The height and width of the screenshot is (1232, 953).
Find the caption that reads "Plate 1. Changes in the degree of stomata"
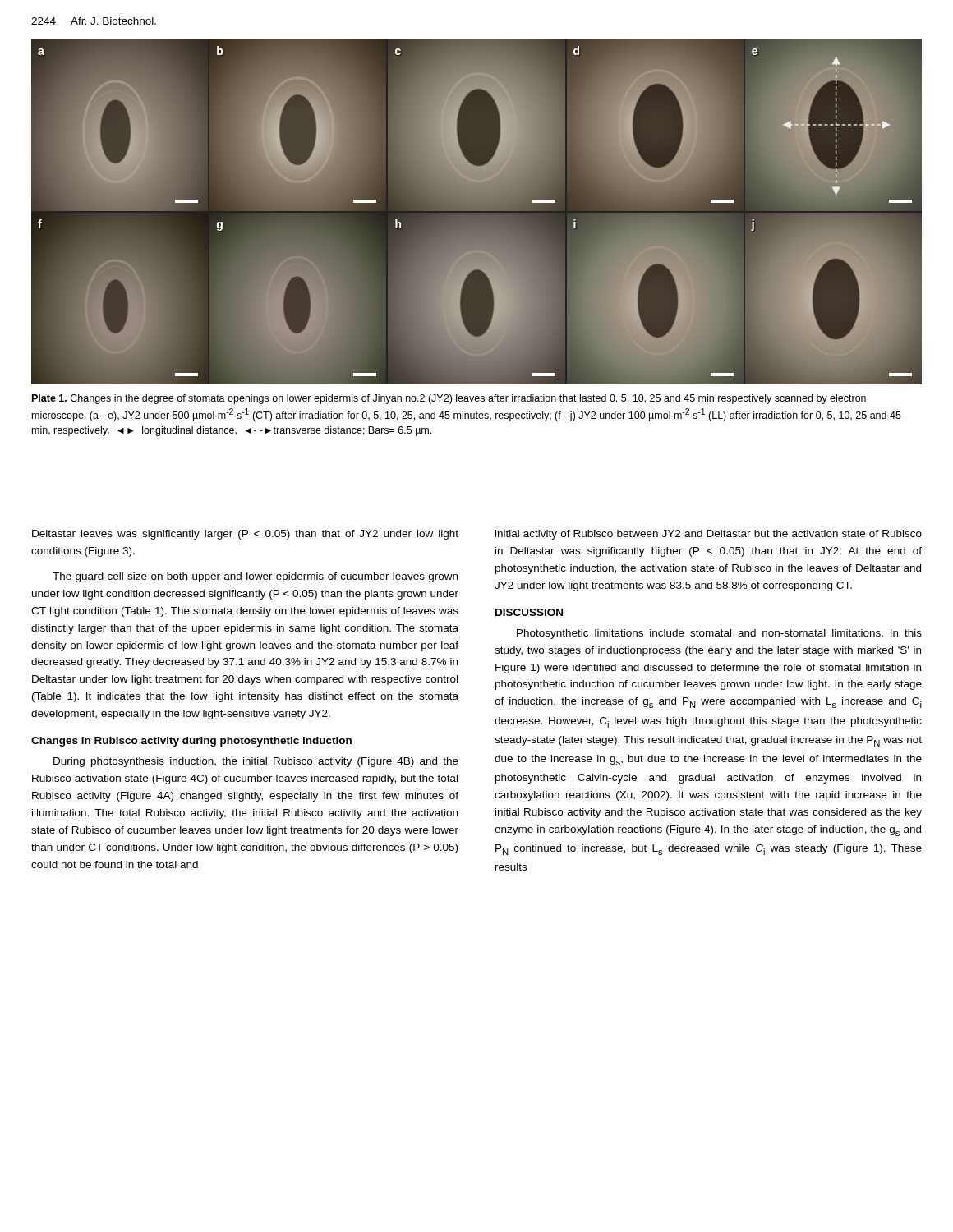tap(466, 415)
